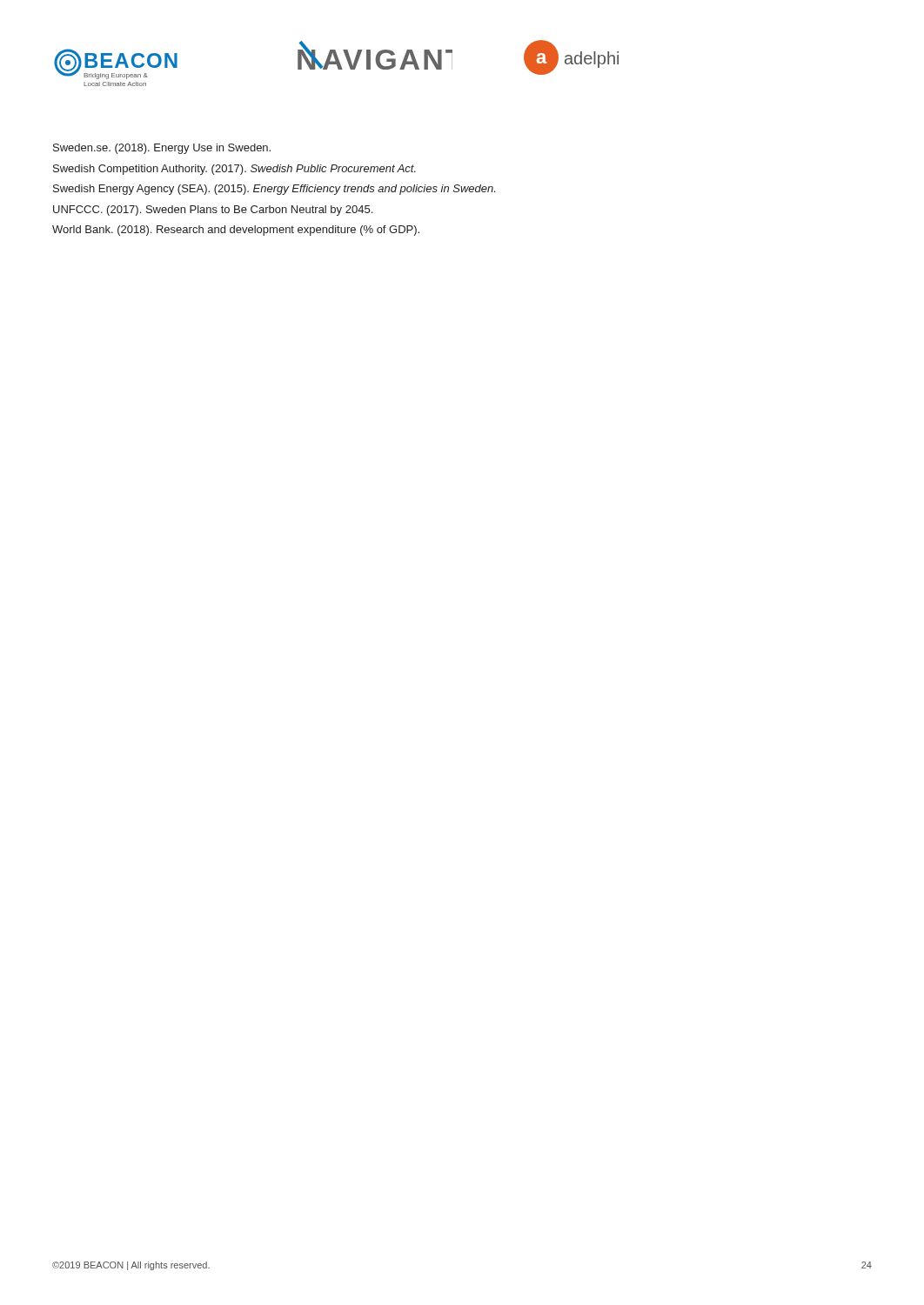Find the list item that says "UNFCCC. (2017). Sweden Plans to Be Carbon"
This screenshot has height=1305, width=924.
pyautogui.click(x=213, y=209)
